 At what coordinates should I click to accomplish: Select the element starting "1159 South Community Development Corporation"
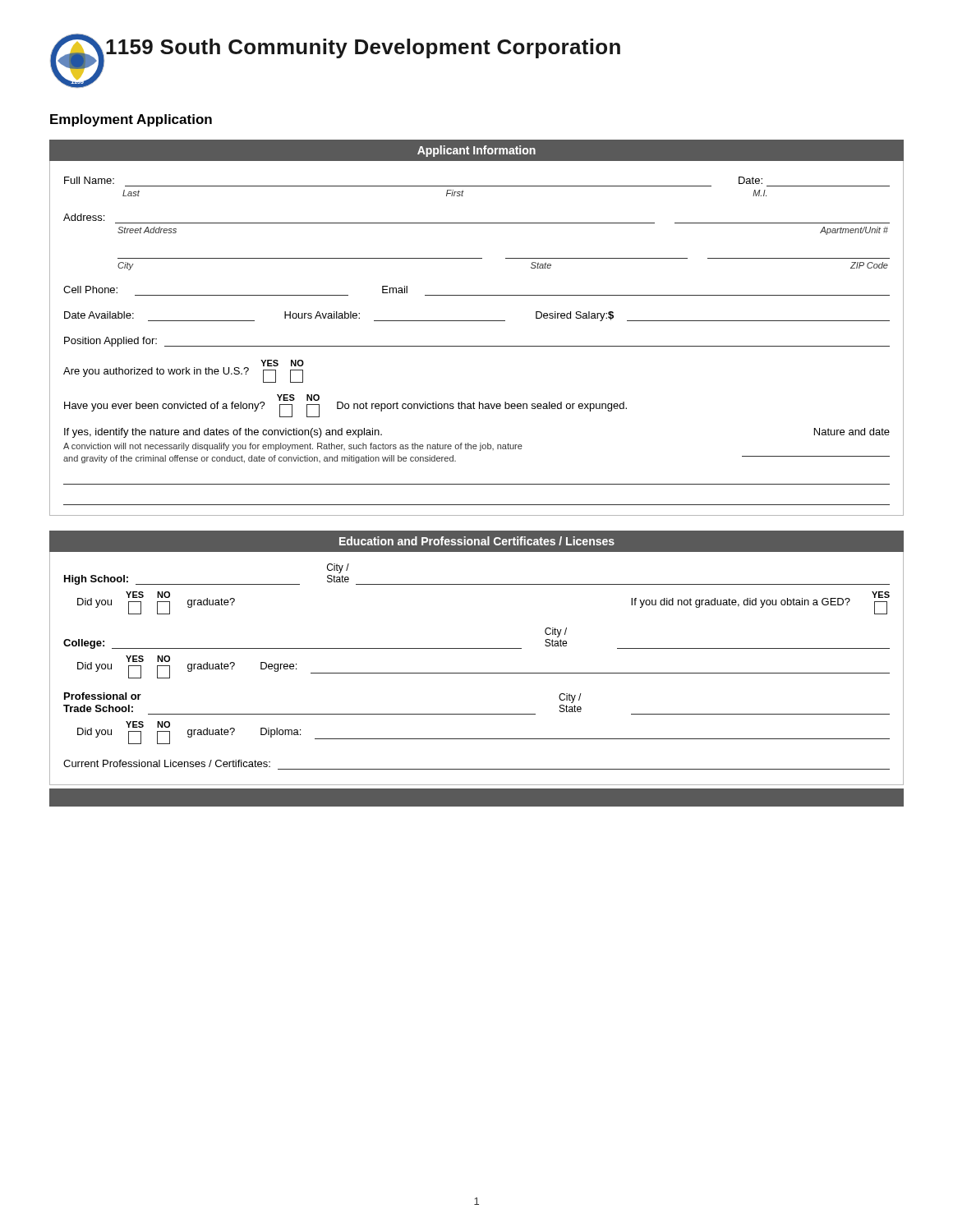(x=363, y=47)
